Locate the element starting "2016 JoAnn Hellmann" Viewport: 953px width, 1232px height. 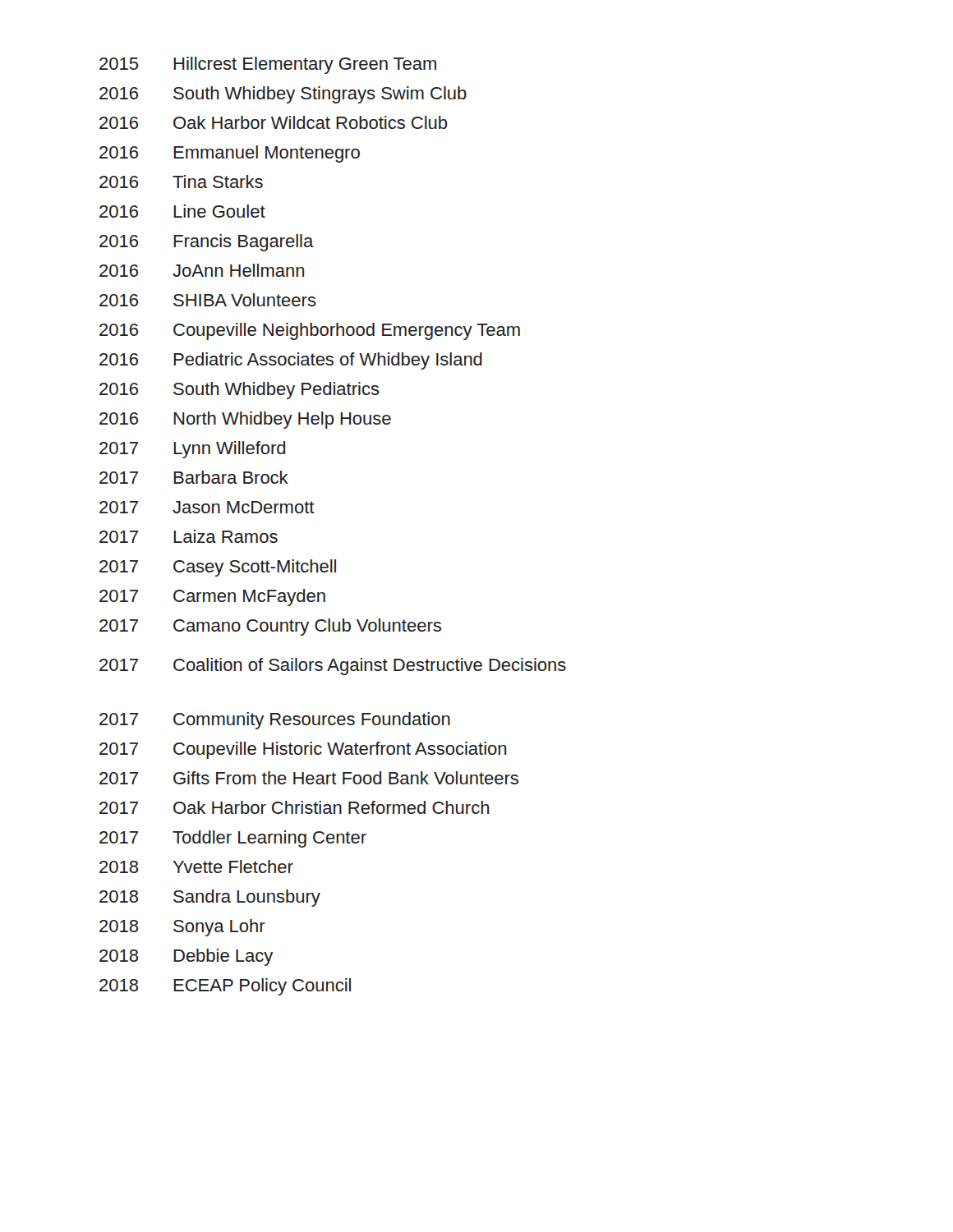pyautogui.click(x=202, y=270)
